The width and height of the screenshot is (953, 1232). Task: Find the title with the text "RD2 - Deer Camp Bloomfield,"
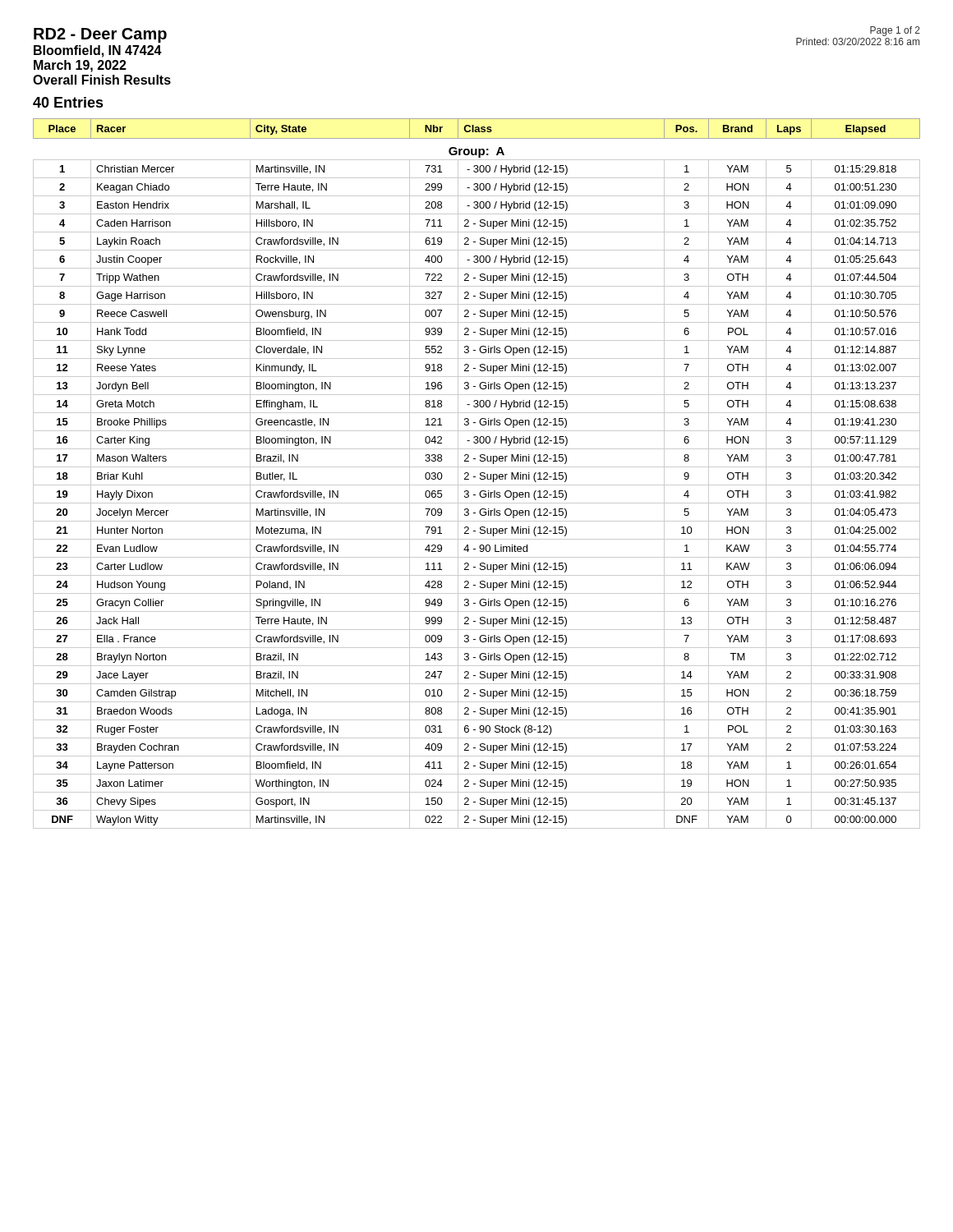[97, 39]
